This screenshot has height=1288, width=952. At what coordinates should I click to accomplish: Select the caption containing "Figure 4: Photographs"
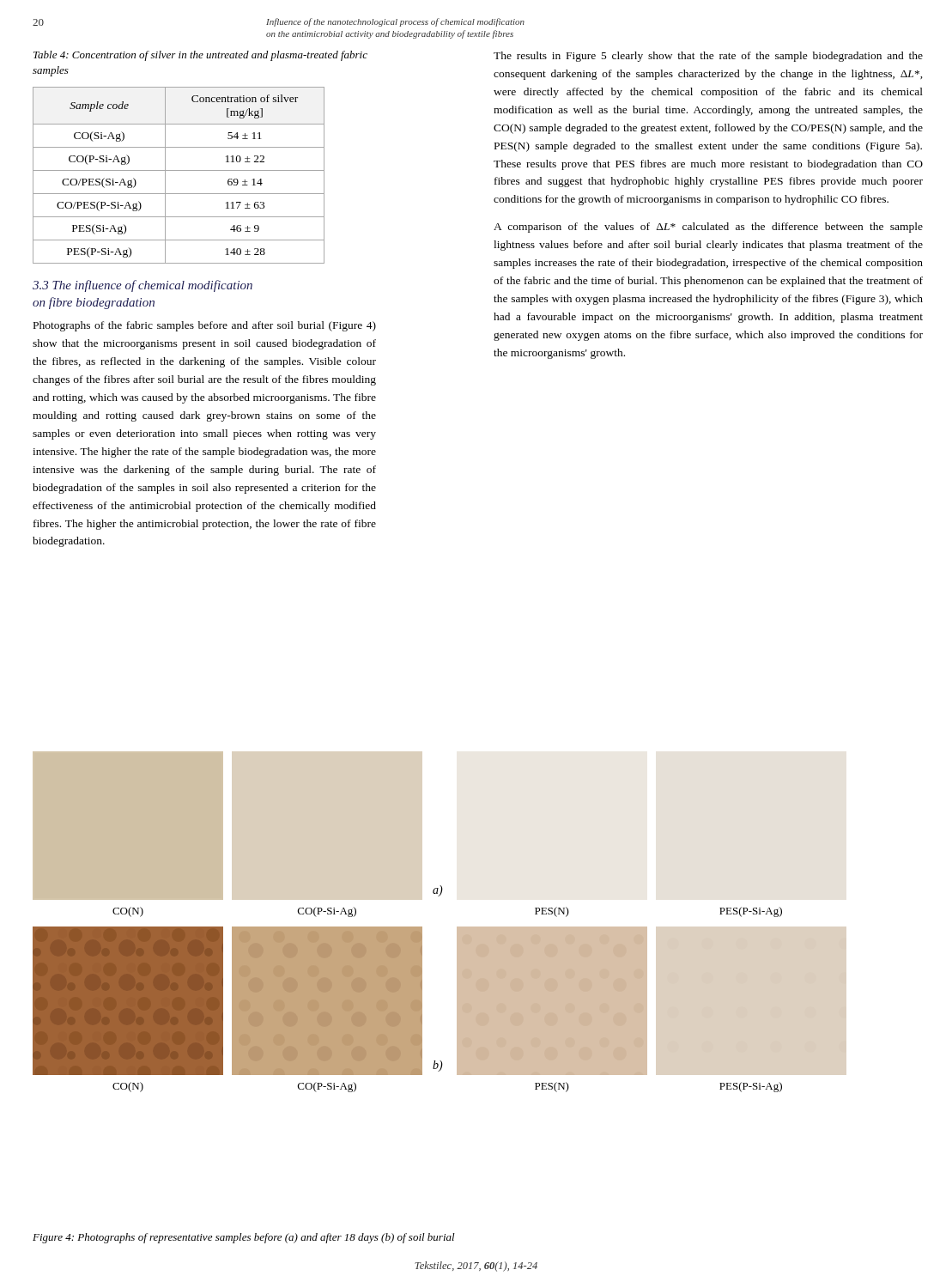pos(244,1237)
